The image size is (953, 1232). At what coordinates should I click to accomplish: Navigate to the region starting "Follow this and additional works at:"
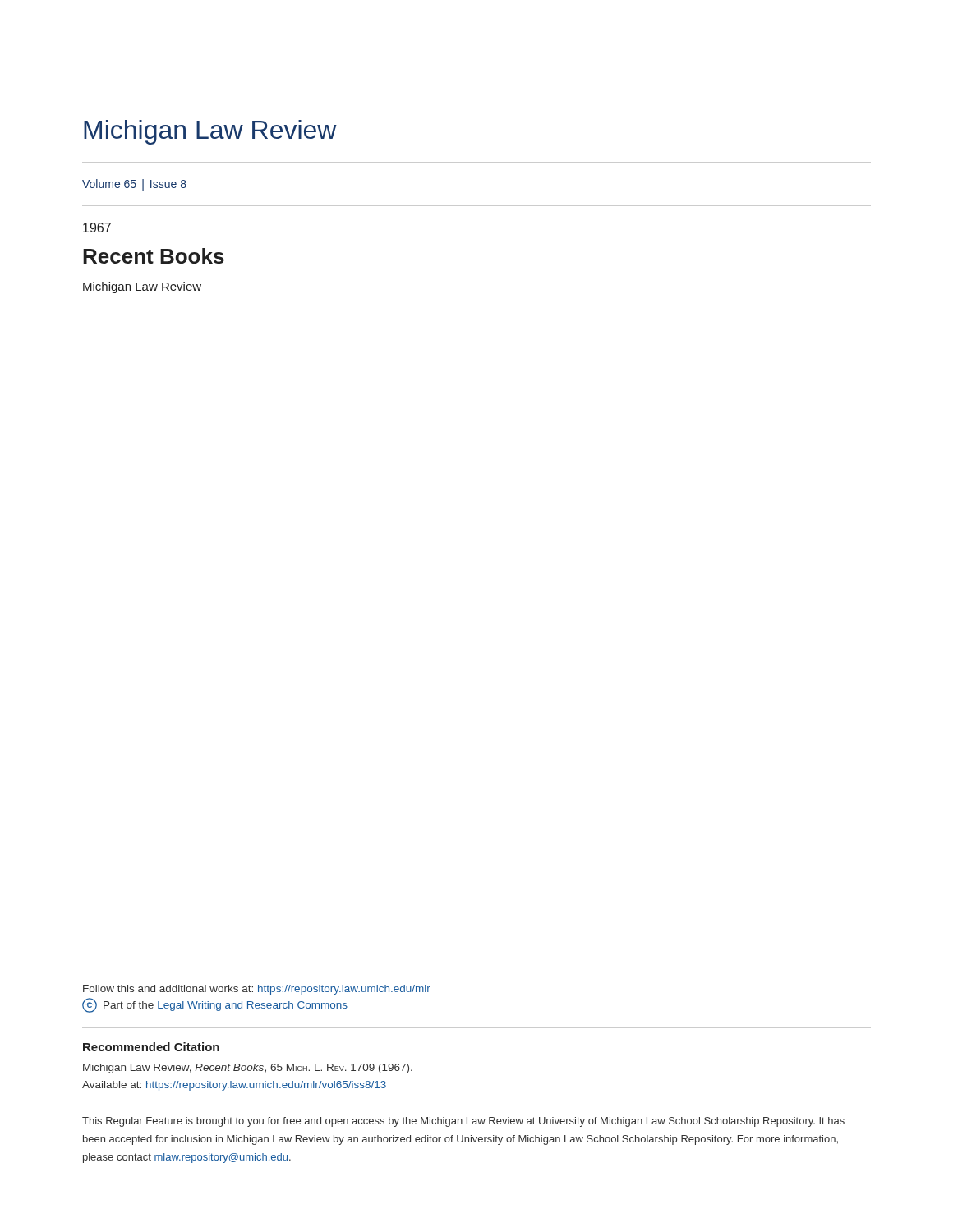pyautogui.click(x=256, y=988)
